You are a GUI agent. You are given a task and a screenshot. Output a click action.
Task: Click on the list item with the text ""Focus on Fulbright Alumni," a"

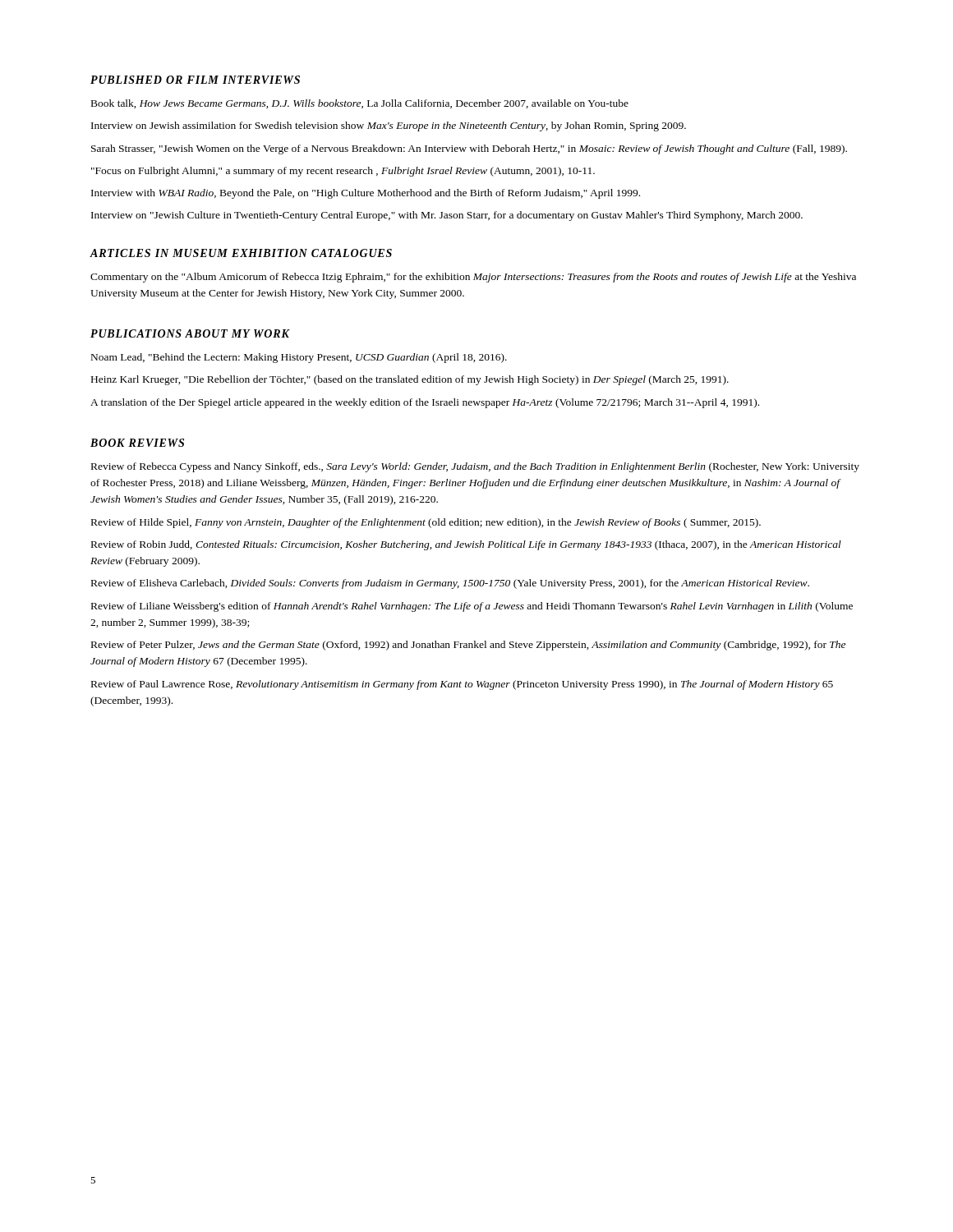coord(343,170)
